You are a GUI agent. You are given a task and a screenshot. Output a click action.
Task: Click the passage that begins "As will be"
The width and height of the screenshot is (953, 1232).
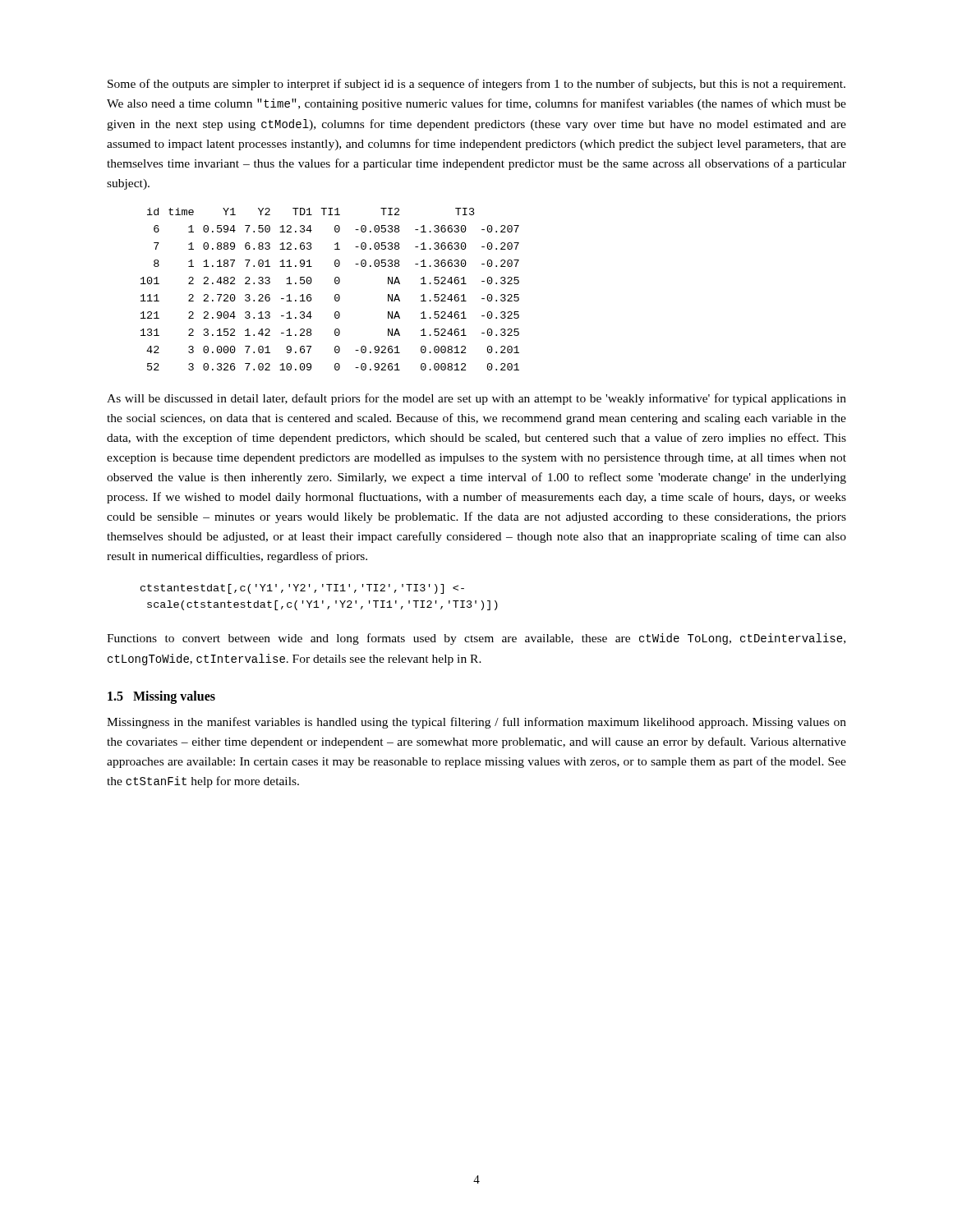coord(476,477)
